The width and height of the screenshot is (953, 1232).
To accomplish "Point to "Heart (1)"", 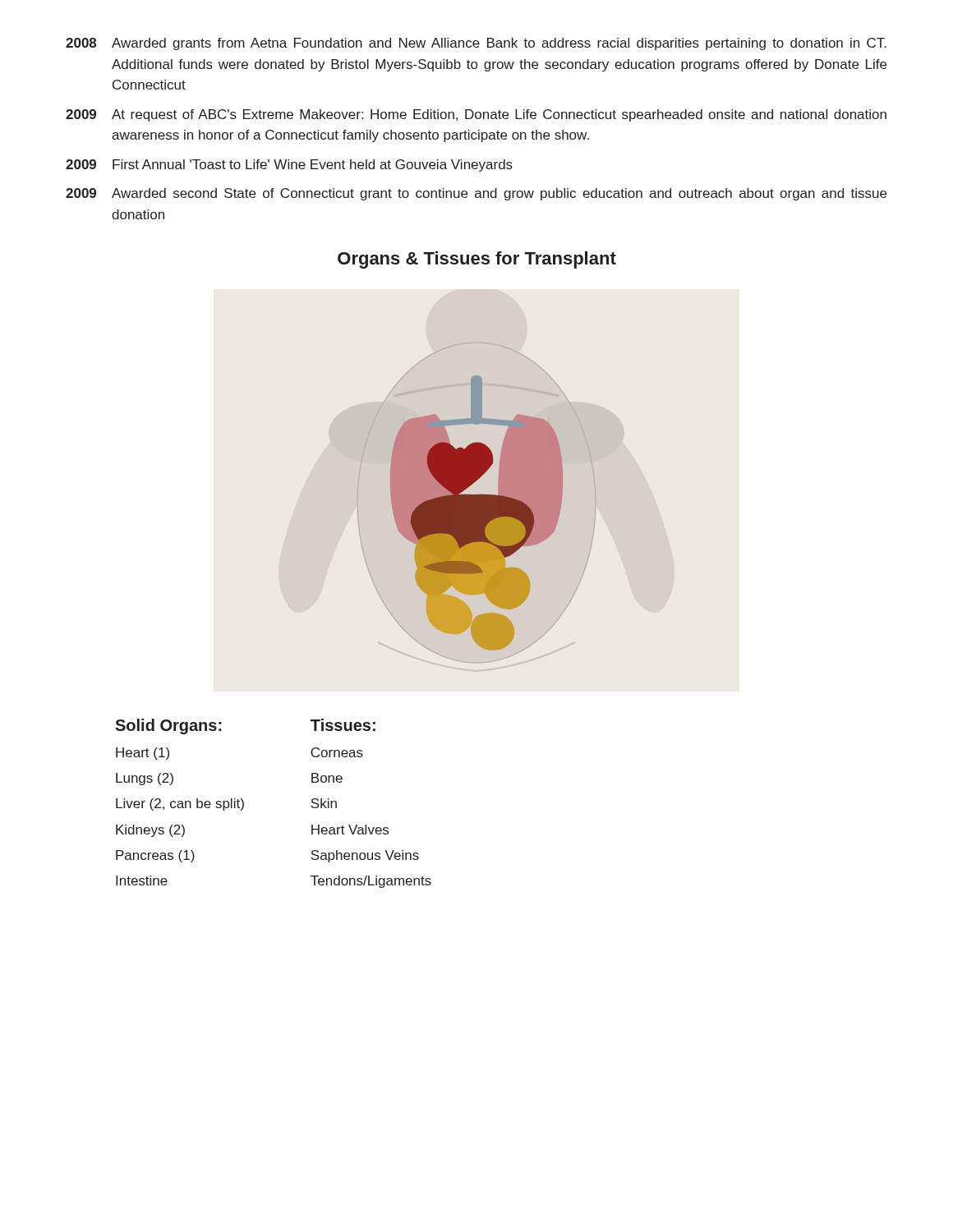I will (x=143, y=753).
